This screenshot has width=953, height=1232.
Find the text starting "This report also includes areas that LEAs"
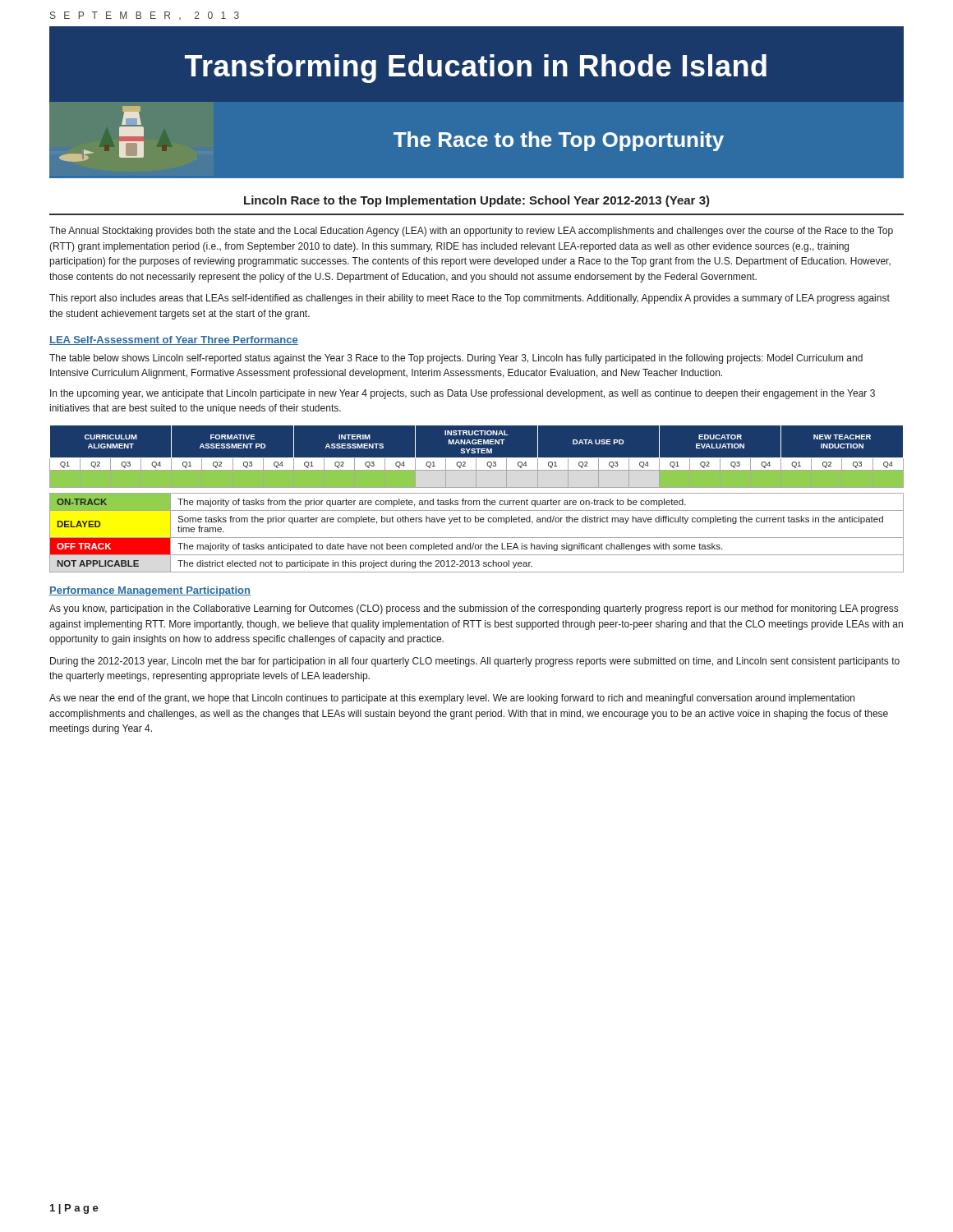469,306
